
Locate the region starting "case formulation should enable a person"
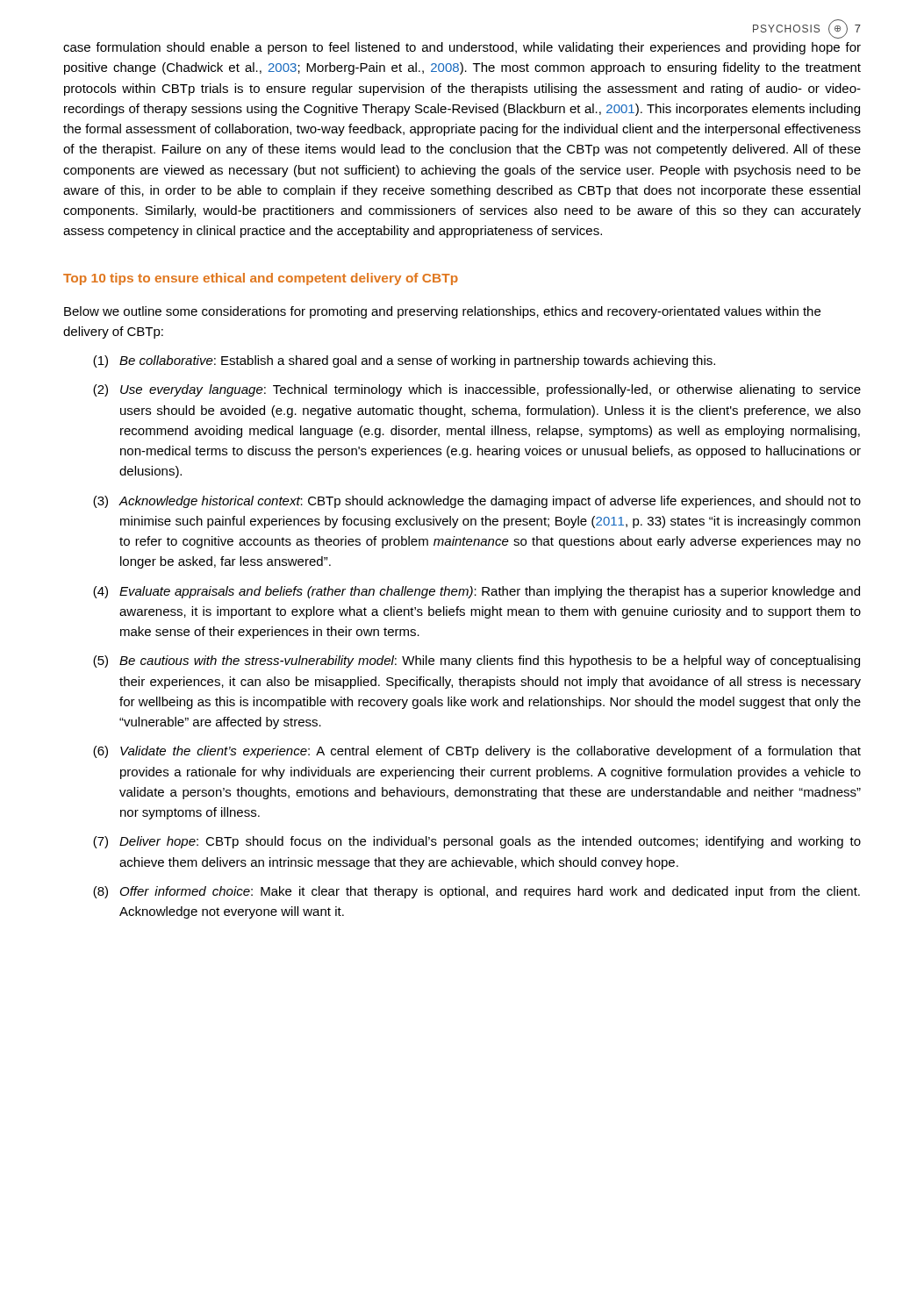coord(462,139)
